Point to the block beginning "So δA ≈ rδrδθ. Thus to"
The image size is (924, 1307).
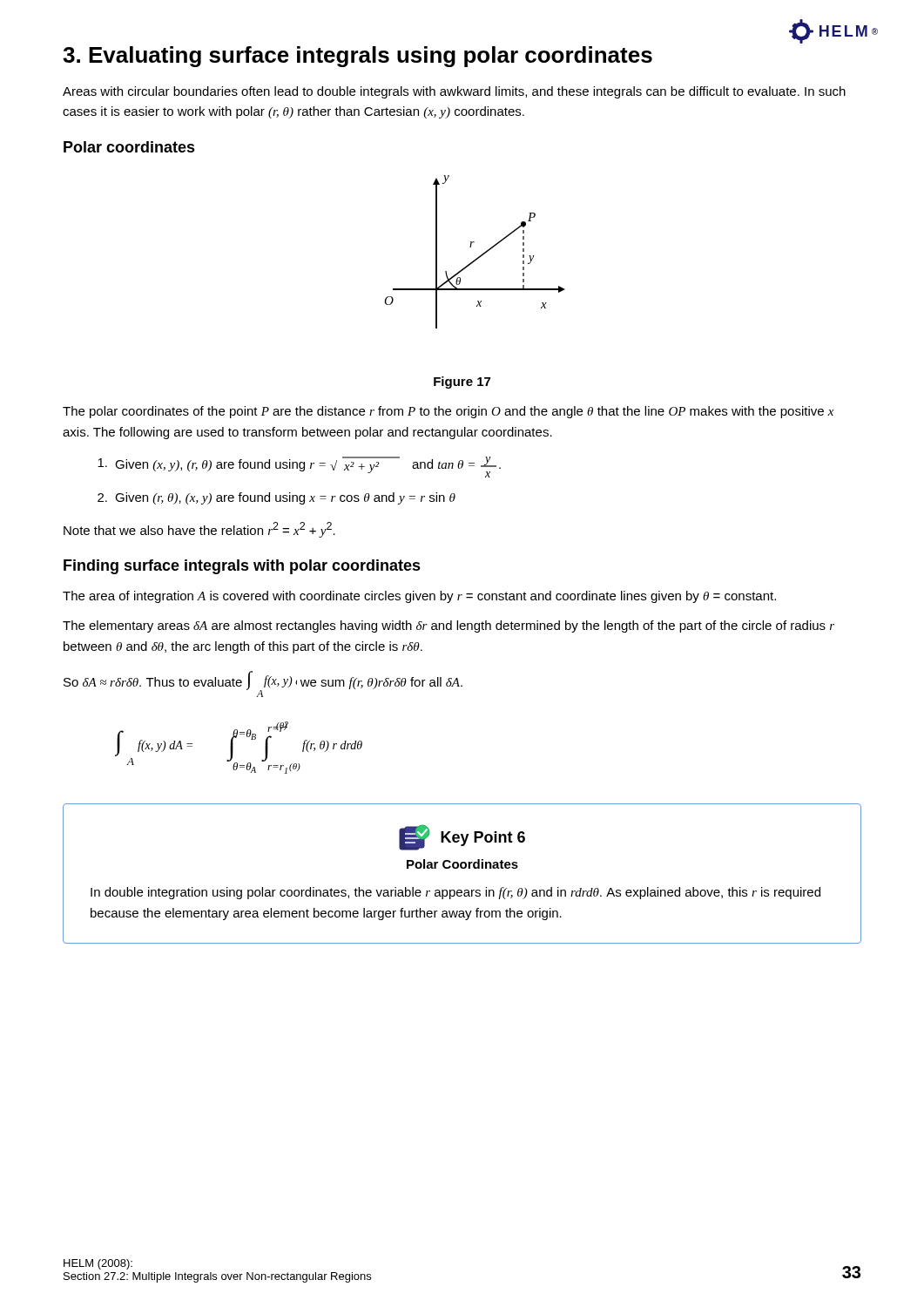(x=263, y=683)
